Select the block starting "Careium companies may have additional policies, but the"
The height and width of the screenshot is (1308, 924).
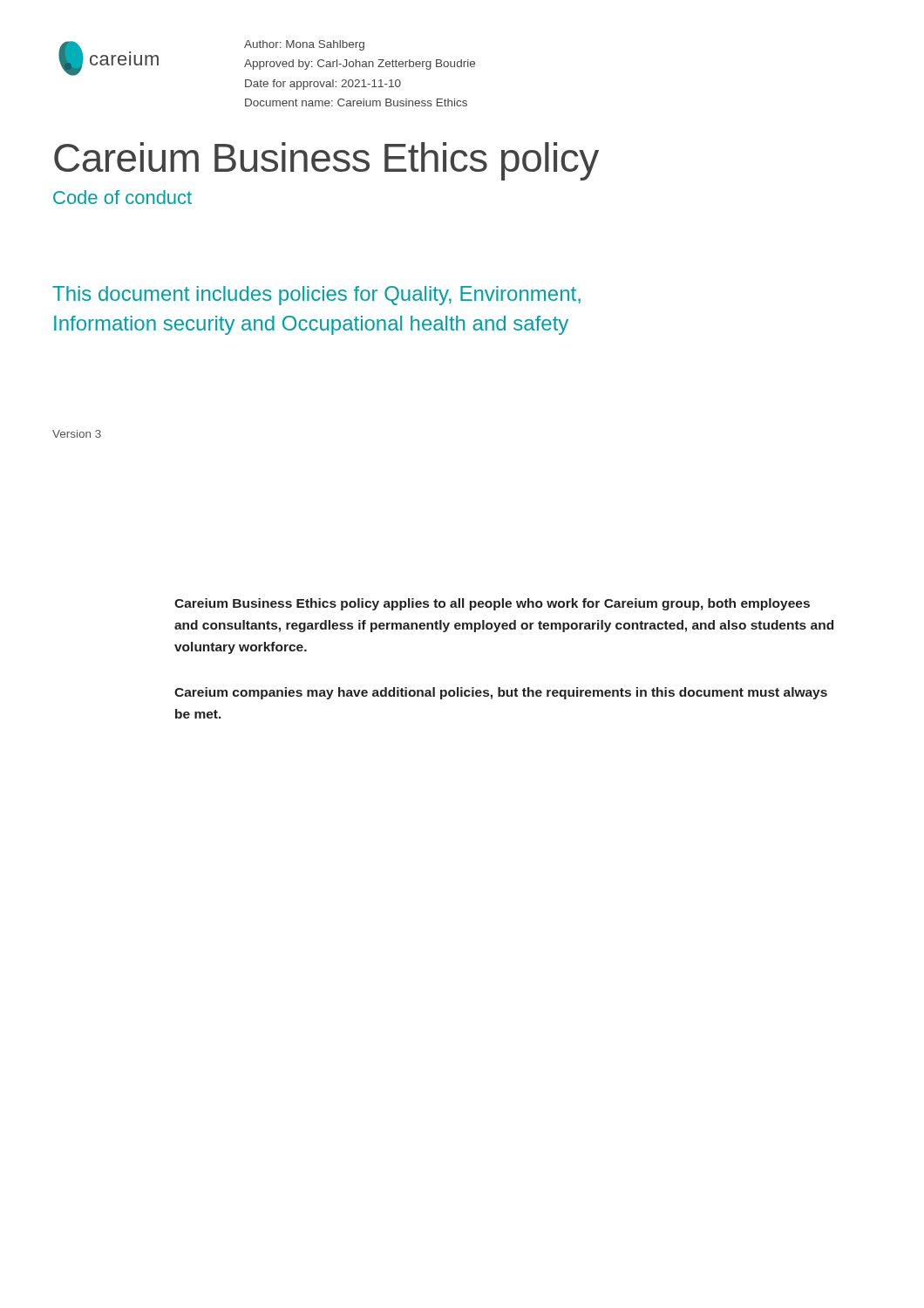tap(501, 703)
